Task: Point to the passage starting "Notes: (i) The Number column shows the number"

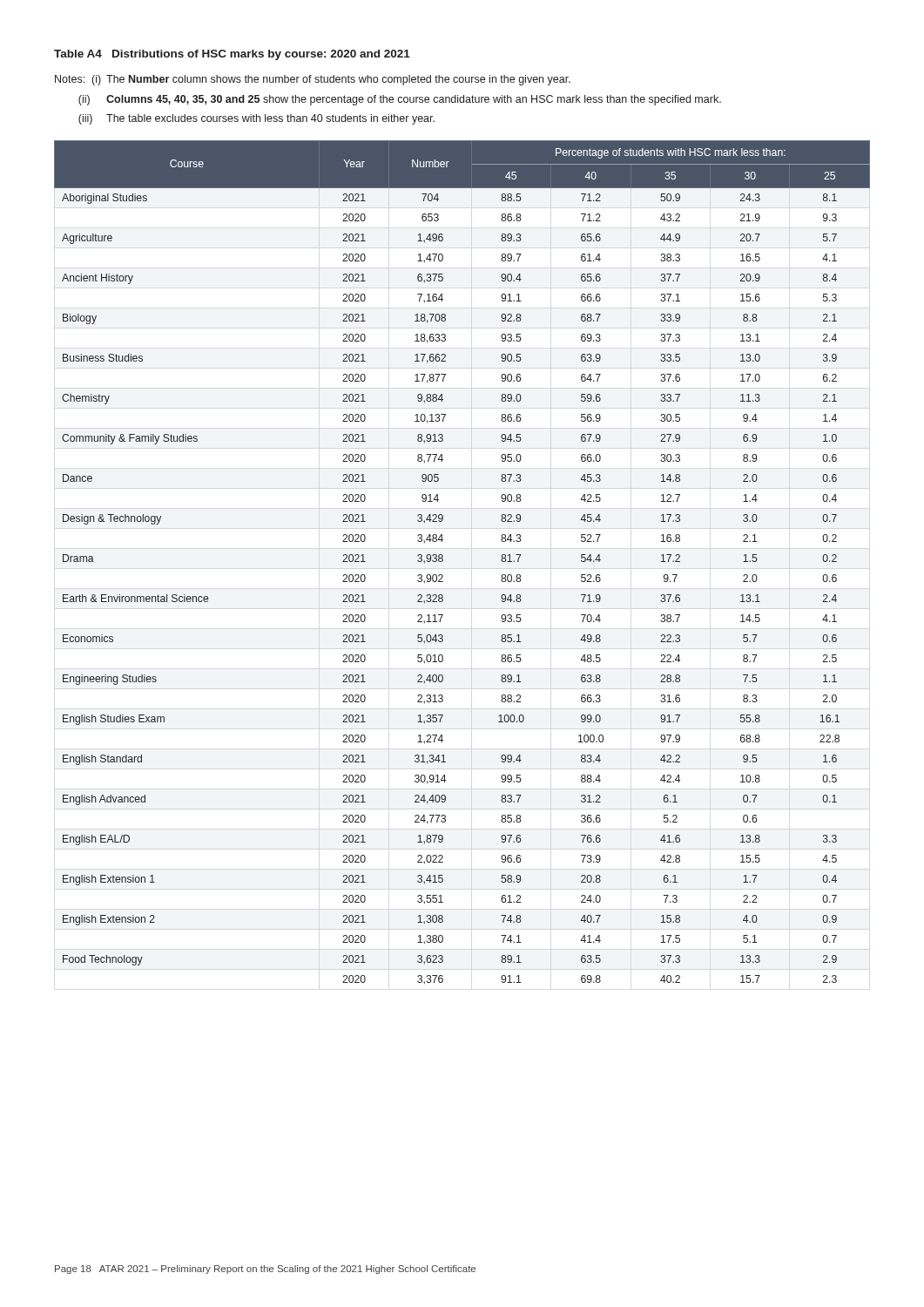Action: [x=462, y=99]
